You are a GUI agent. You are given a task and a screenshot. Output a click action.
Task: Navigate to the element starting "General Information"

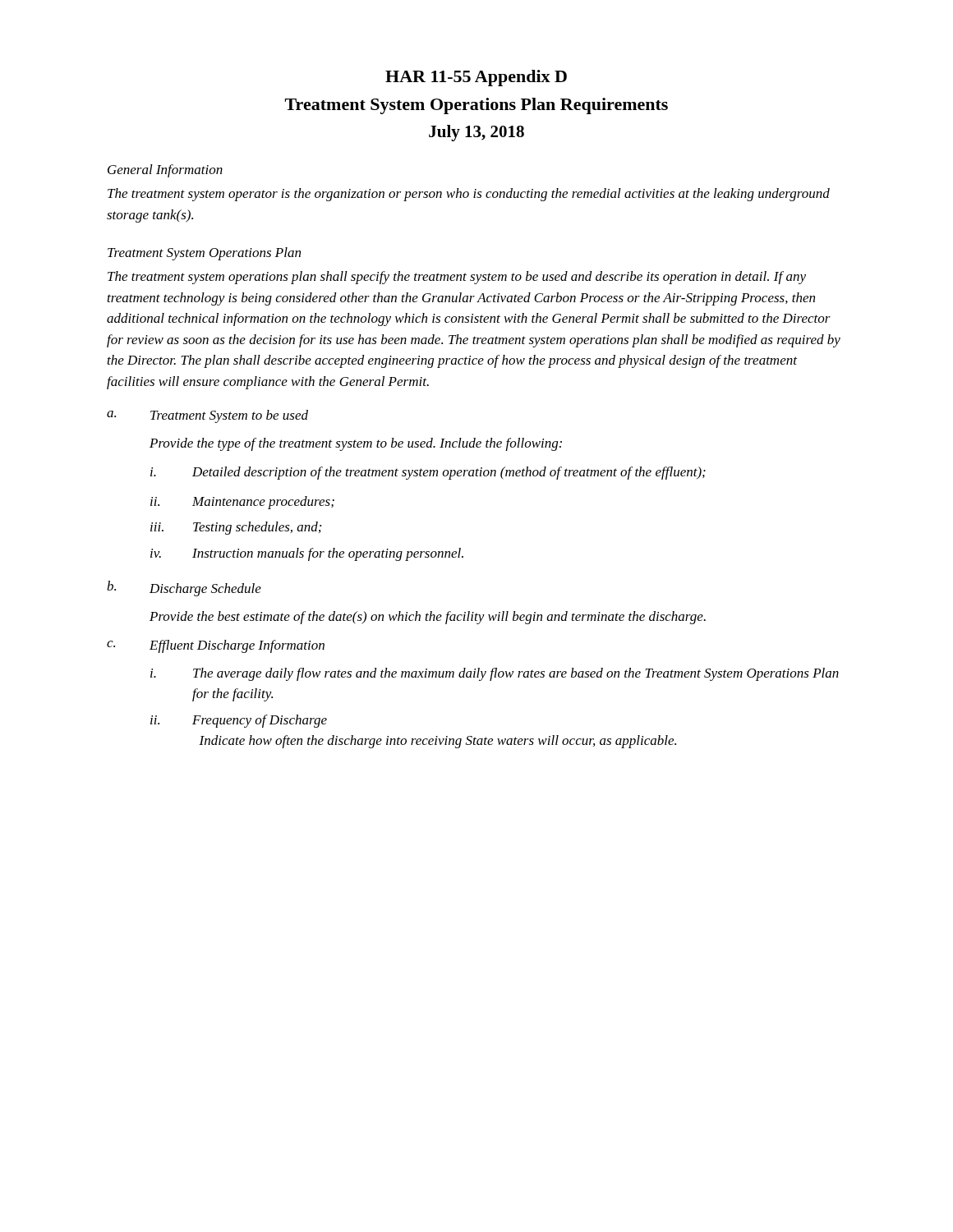(165, 170)
